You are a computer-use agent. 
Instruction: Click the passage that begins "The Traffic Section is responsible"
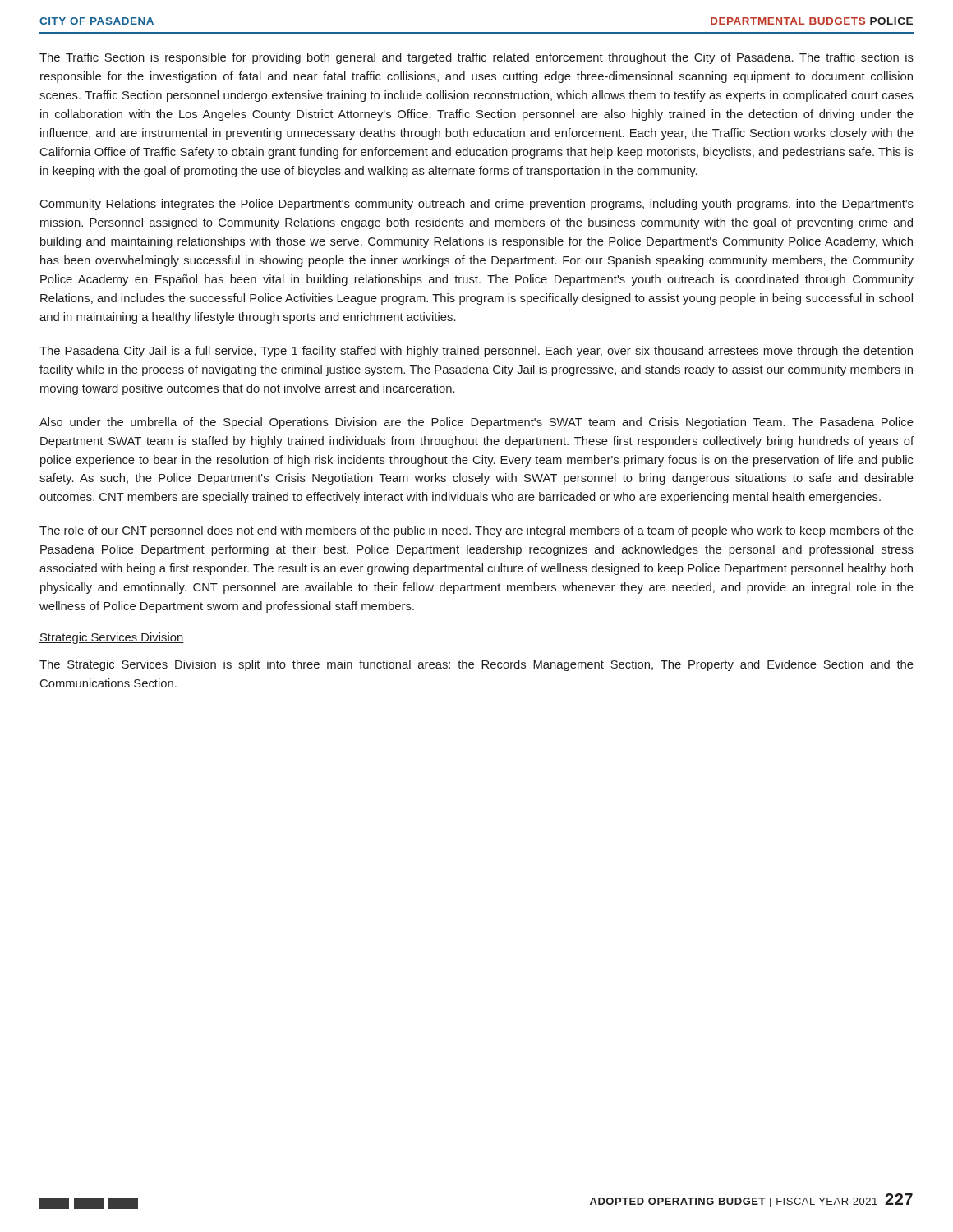tap(476, 114)
